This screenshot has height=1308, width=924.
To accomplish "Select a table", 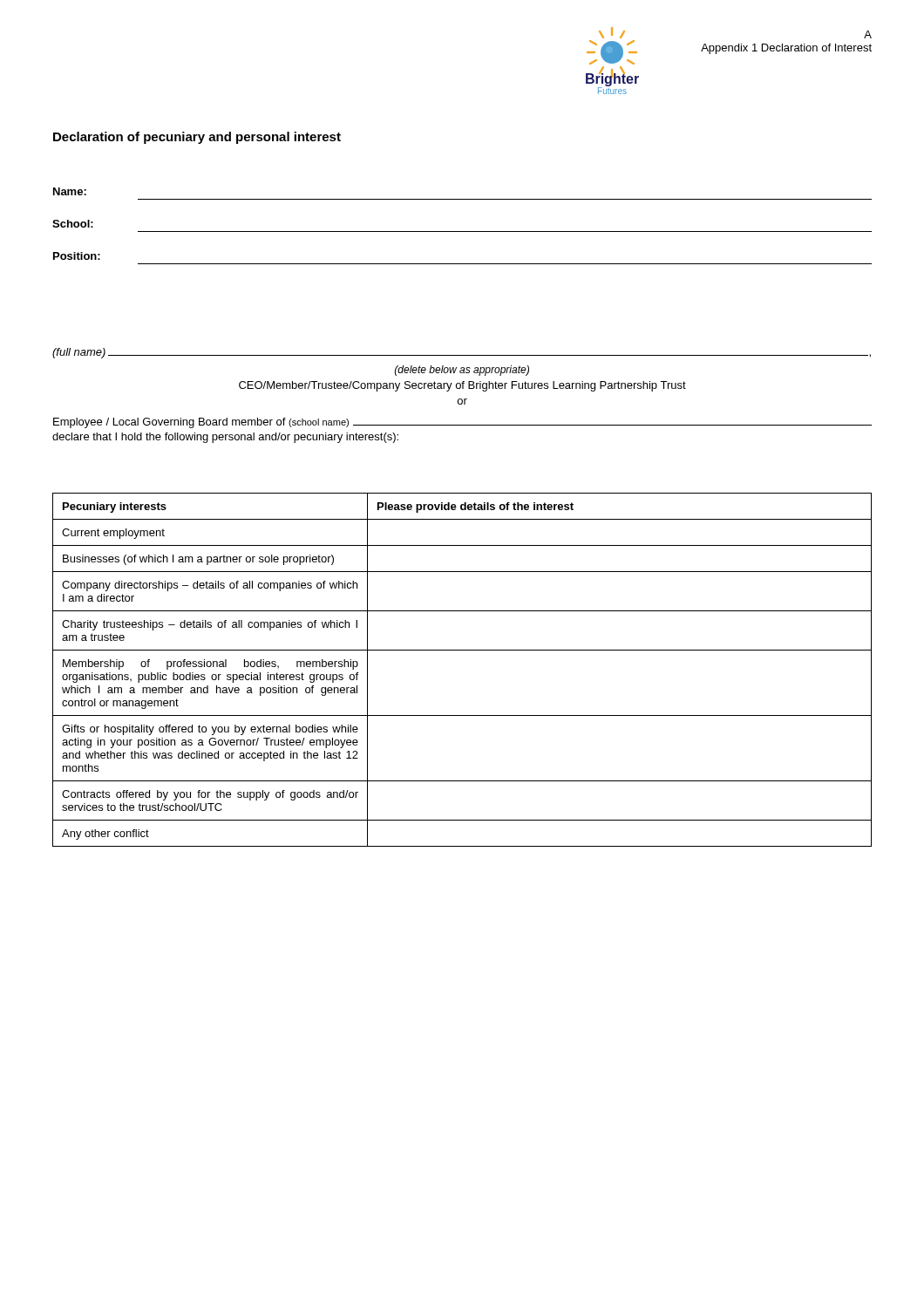I will click(462, 670).
